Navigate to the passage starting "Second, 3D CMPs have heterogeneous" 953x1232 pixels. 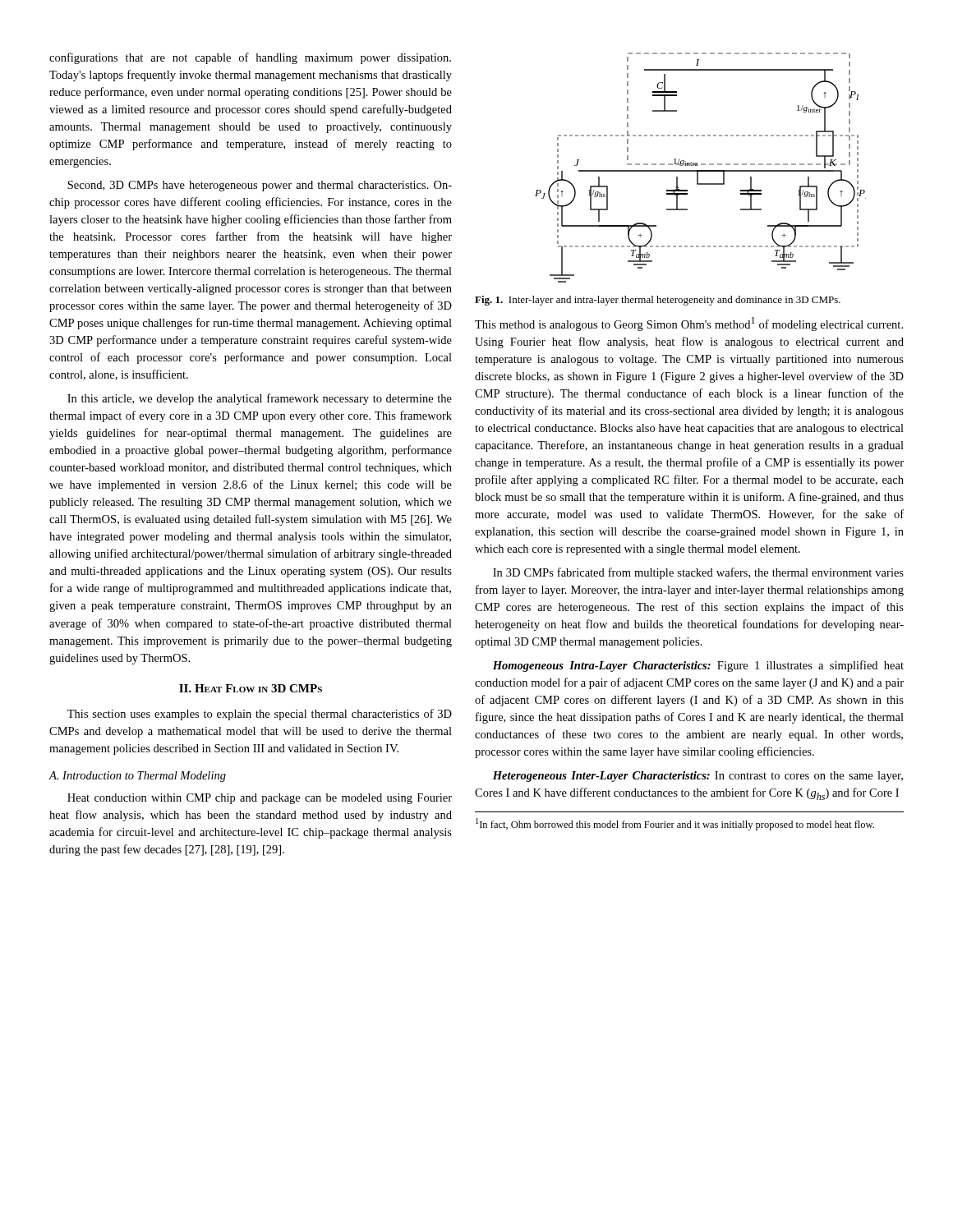pyautogui.click(x=251, y=280)
